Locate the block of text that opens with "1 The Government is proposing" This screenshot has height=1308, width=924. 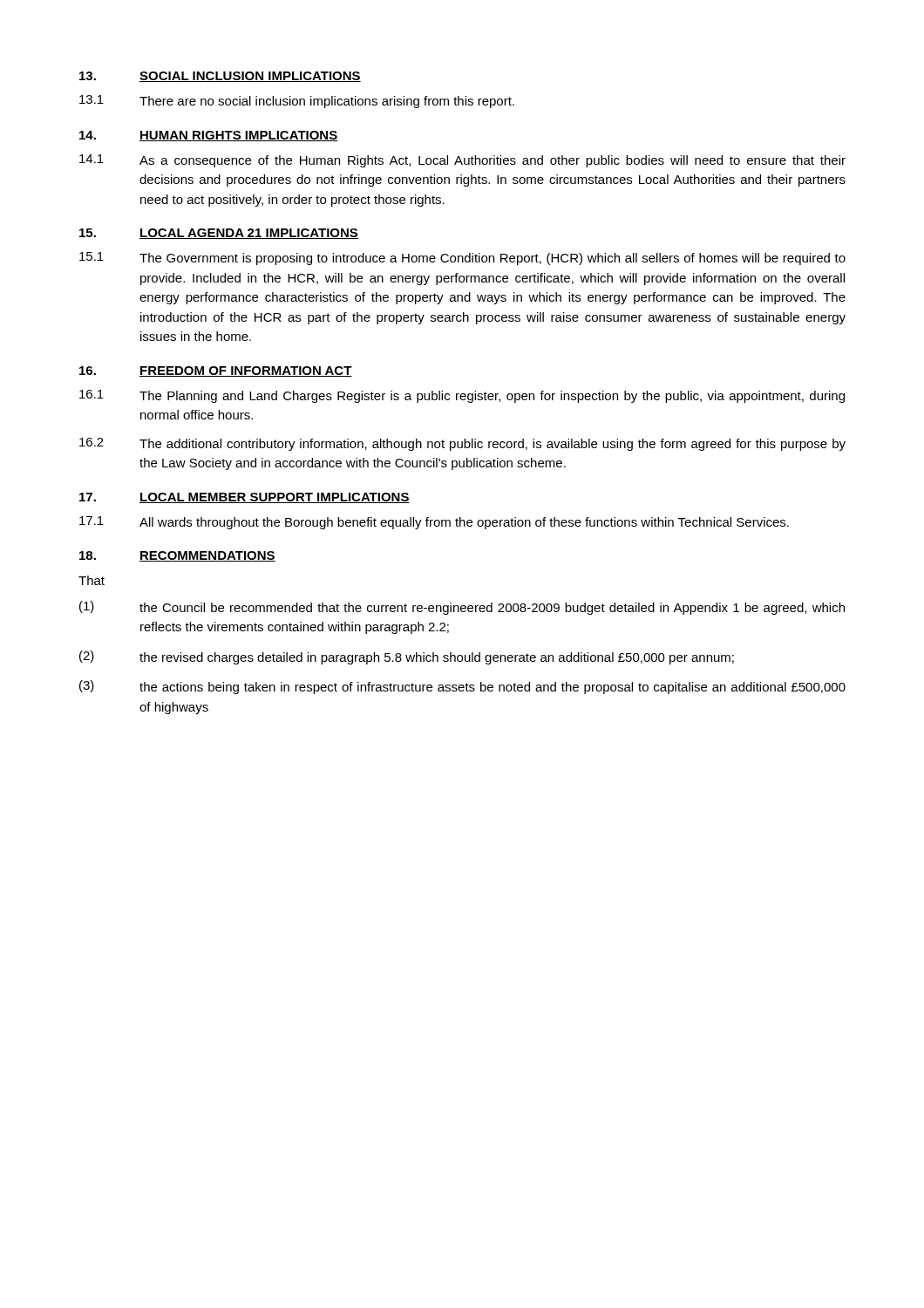click(x=462, y=298)
